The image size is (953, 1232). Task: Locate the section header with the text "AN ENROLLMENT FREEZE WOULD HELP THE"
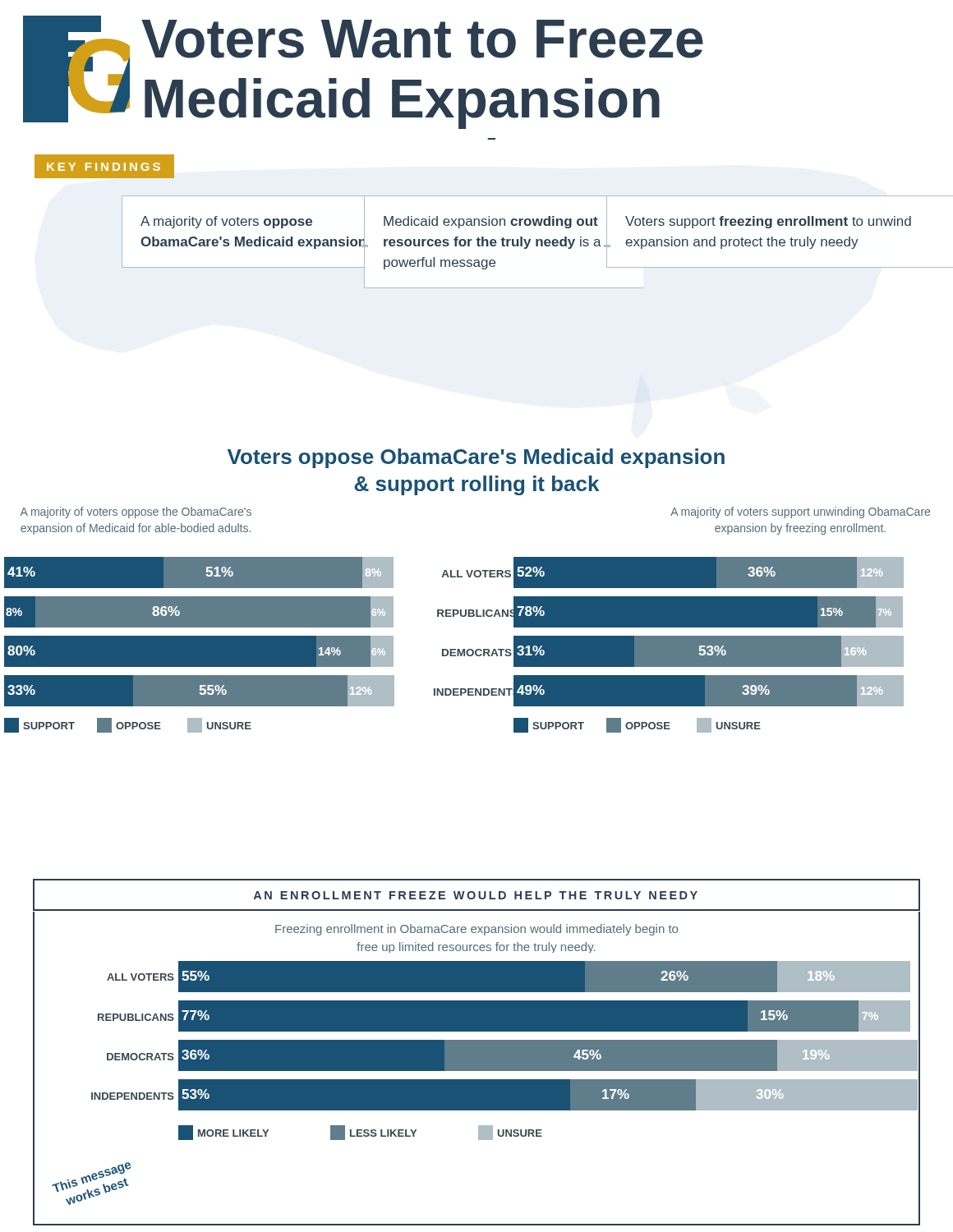pyautogui.click(x=476, y=895)
